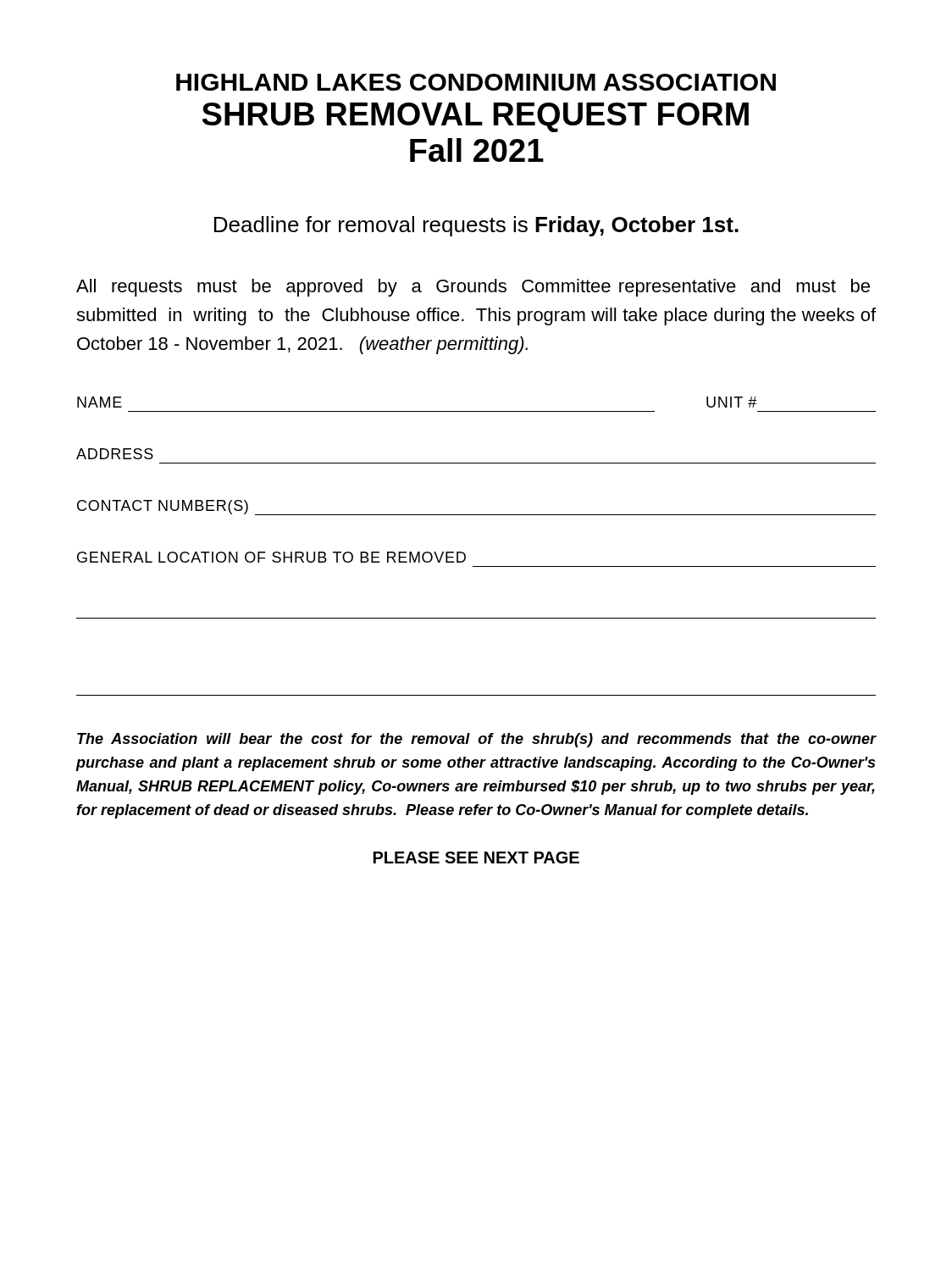The width and height of the screenshot is (952, 1271).
Task: Select the text block with the text "All requests must be approved by a Grounds"
Action: (476, 315)
